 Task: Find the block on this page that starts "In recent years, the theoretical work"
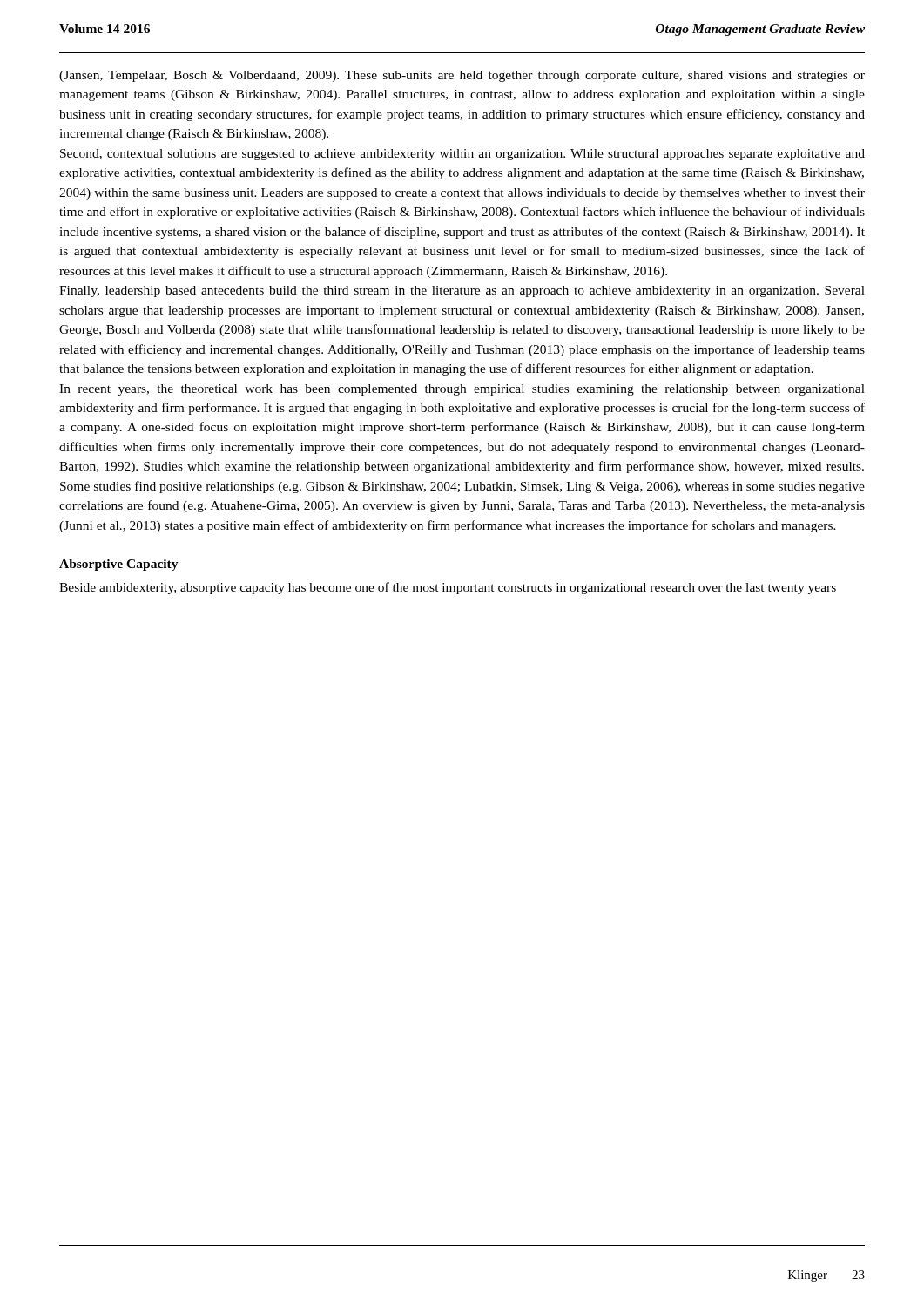tap(462, 457)
